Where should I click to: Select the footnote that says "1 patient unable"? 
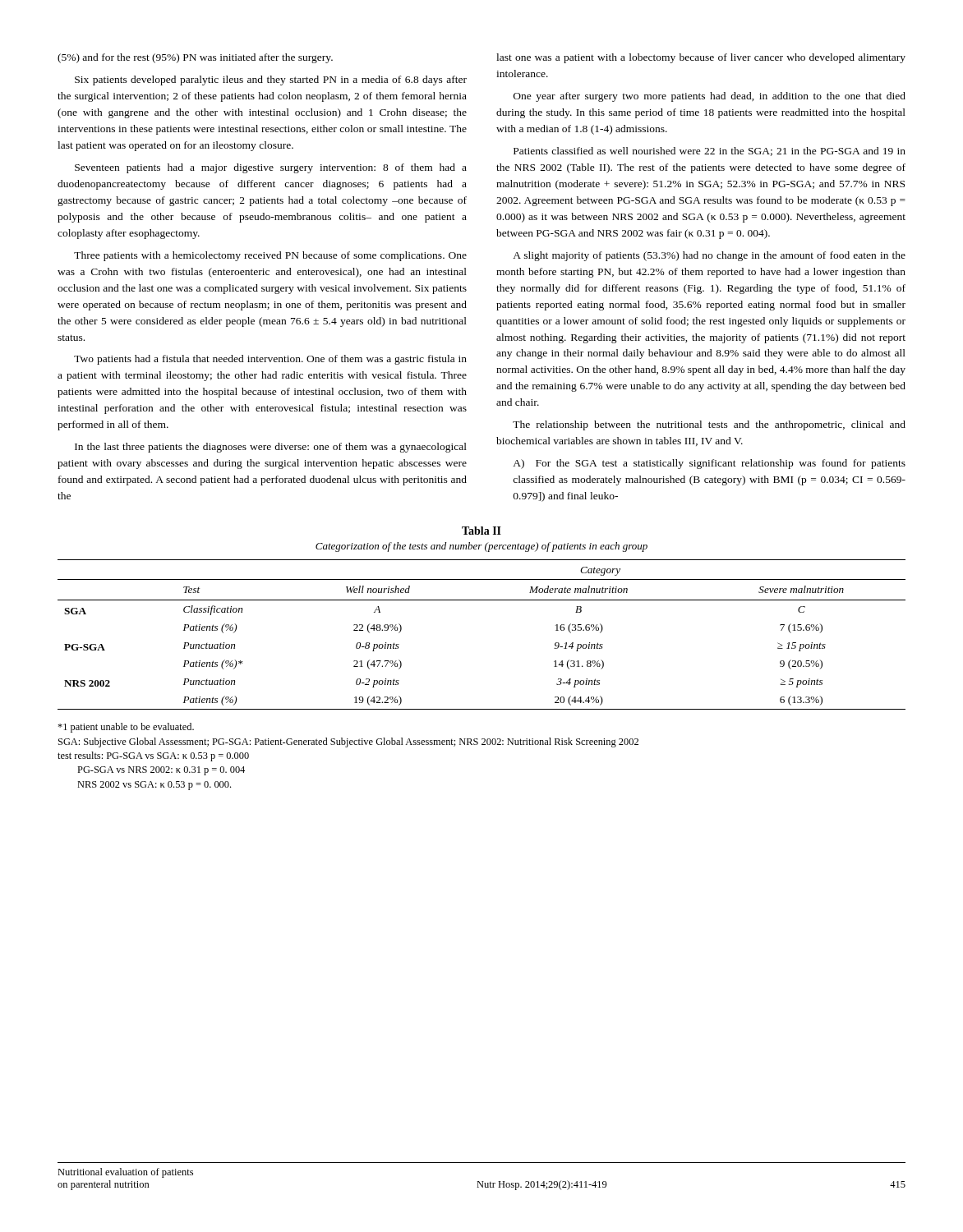click(x=126, y=728)
